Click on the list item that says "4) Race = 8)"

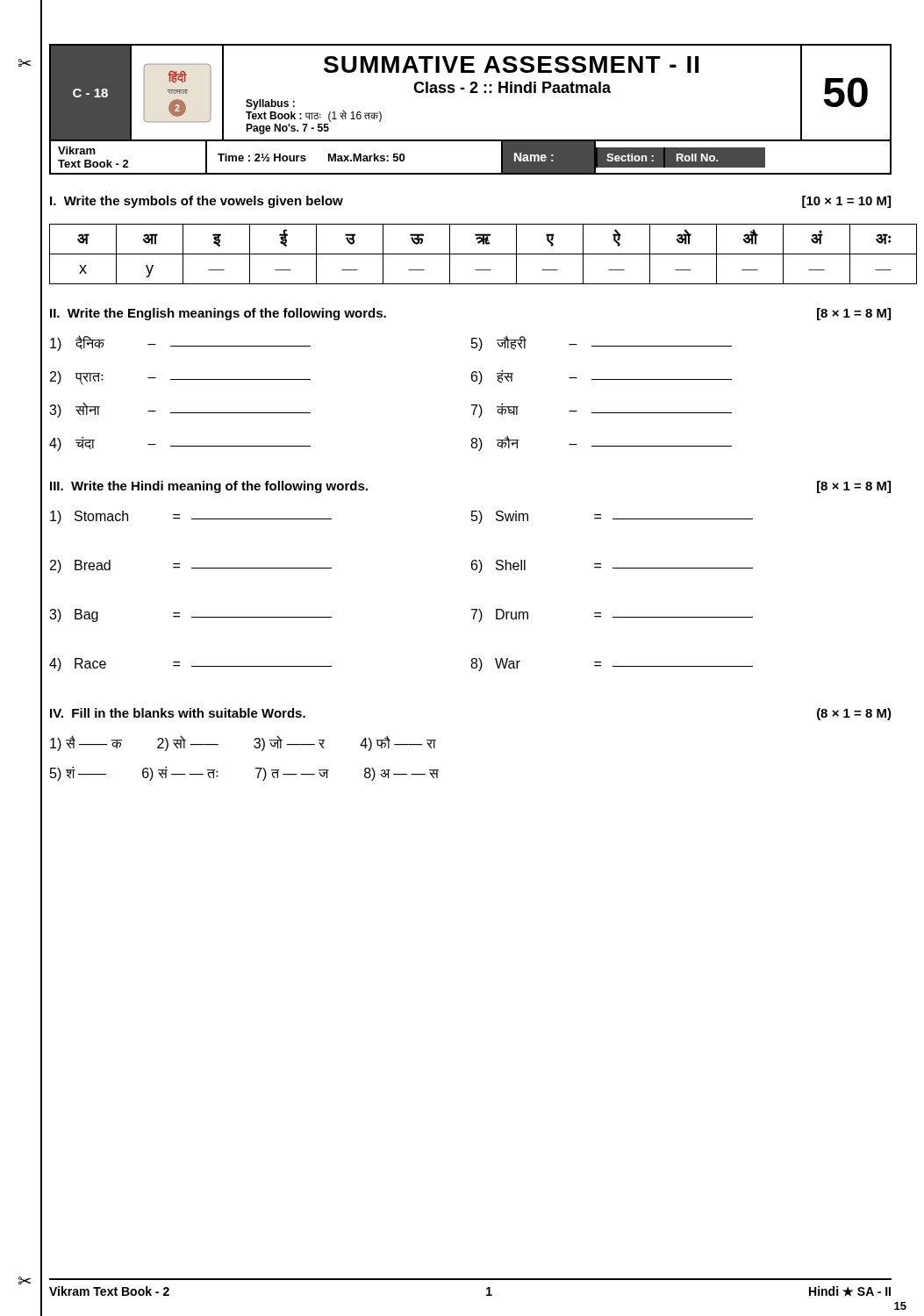point(470,664)
